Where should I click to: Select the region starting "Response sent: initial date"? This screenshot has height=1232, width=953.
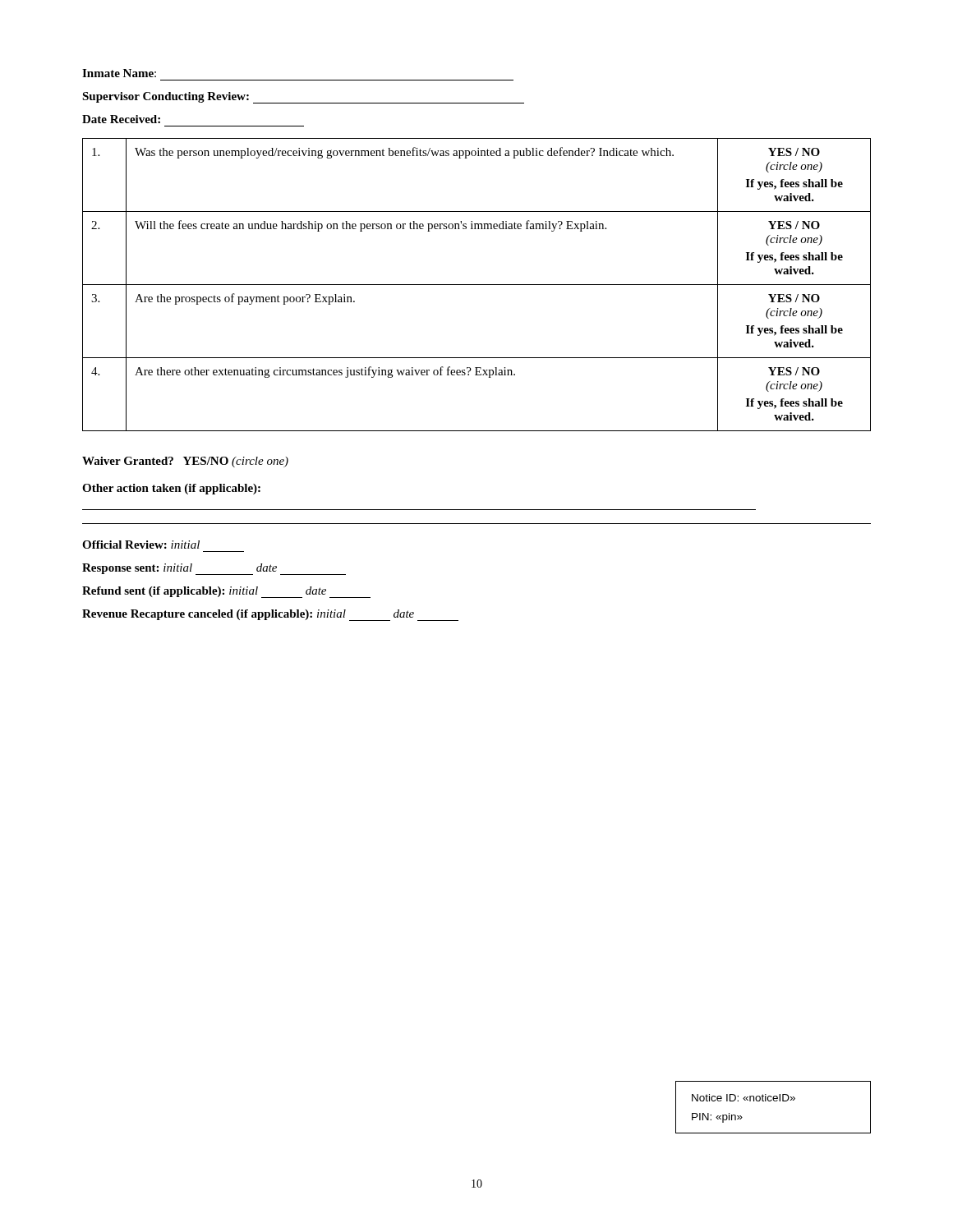pyautogui.click(x=214, y=568)
